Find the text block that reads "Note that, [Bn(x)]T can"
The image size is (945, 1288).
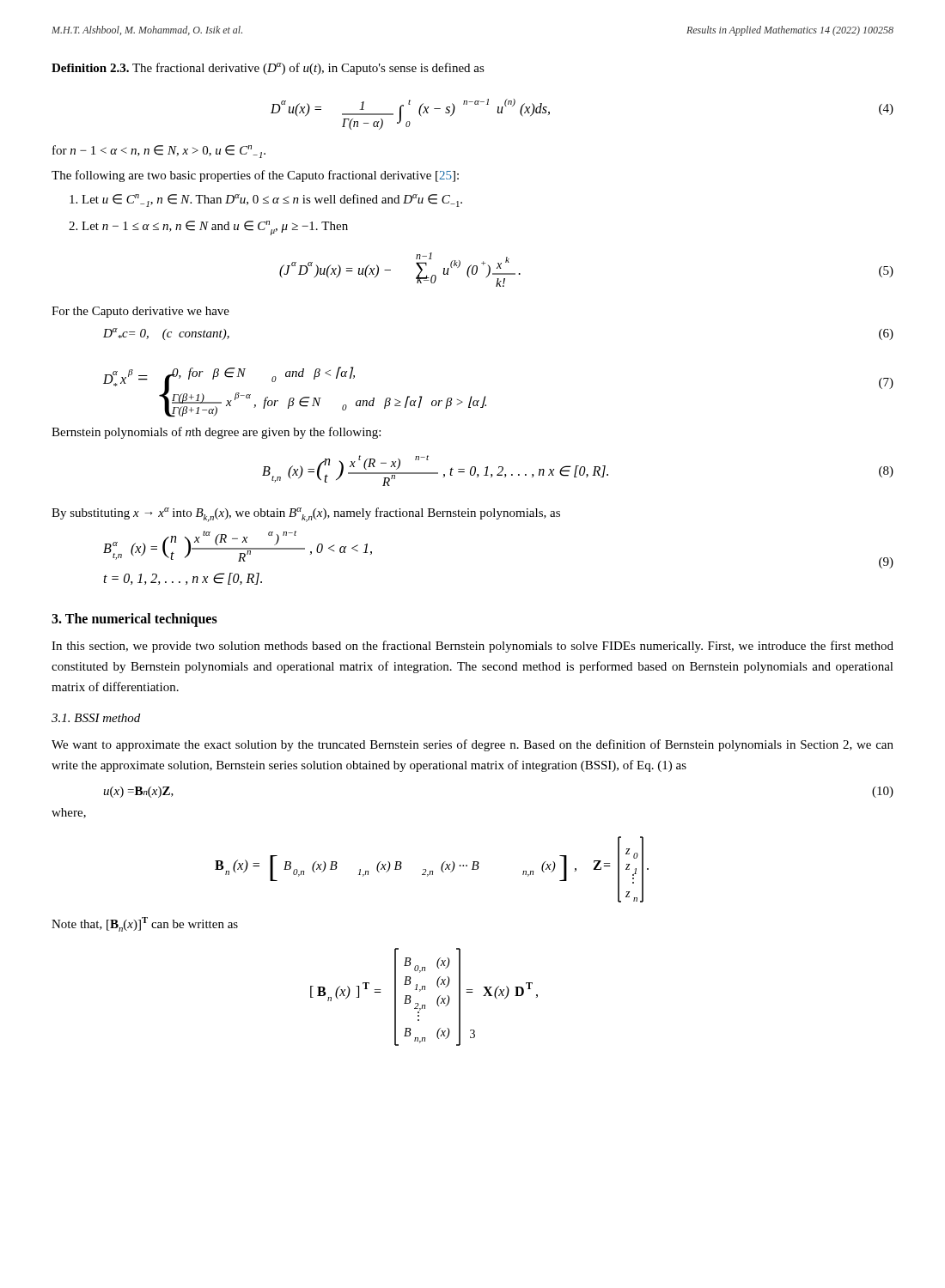[145, 924]
